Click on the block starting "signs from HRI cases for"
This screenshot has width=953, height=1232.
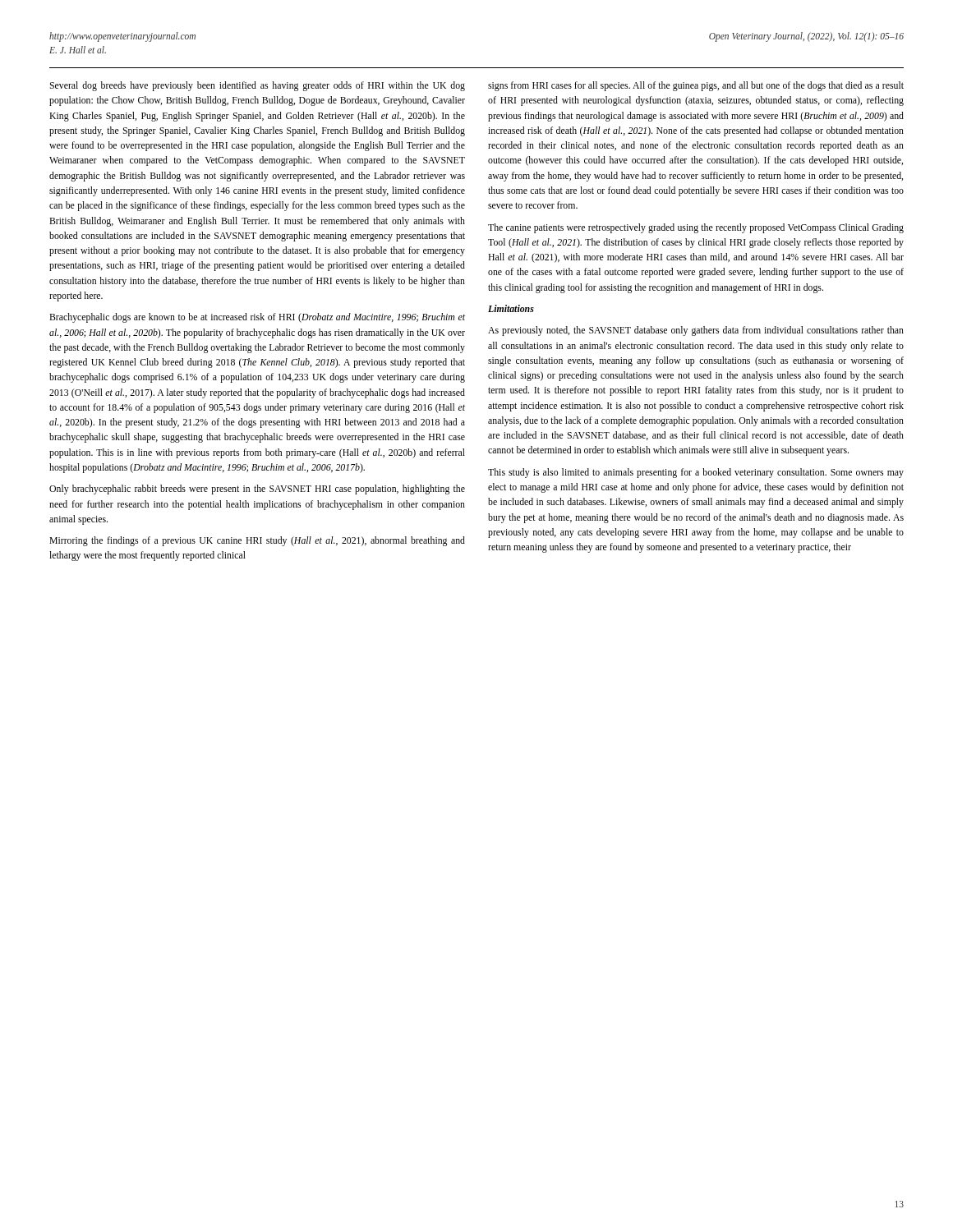tap(696, 146)
